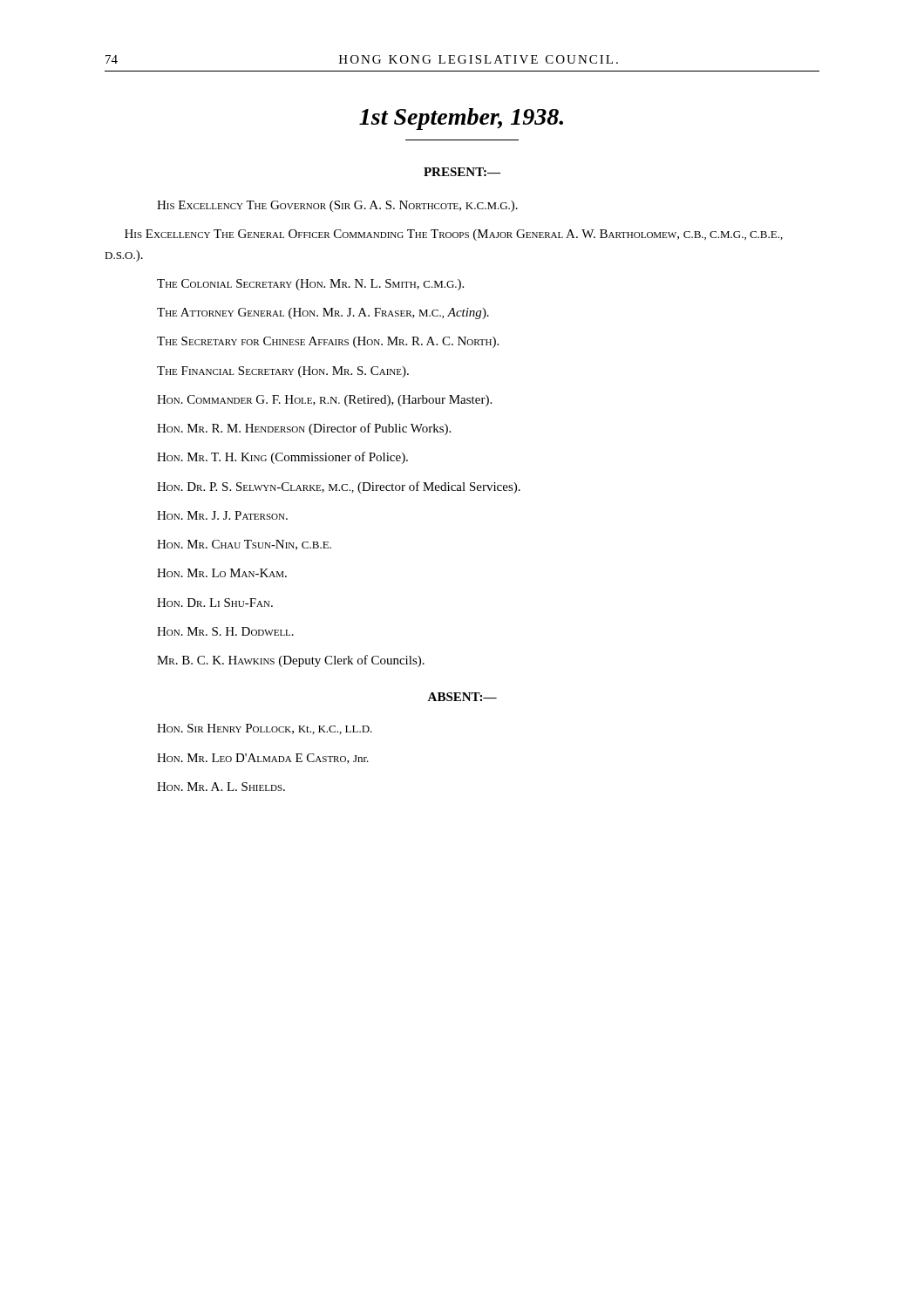The height and width of the screenshot is (1308, 924).
Task: Locate the block of text that opens with "Hon. Mr. Leo D'Almada E Castro,"
Action: coord(263,757)
